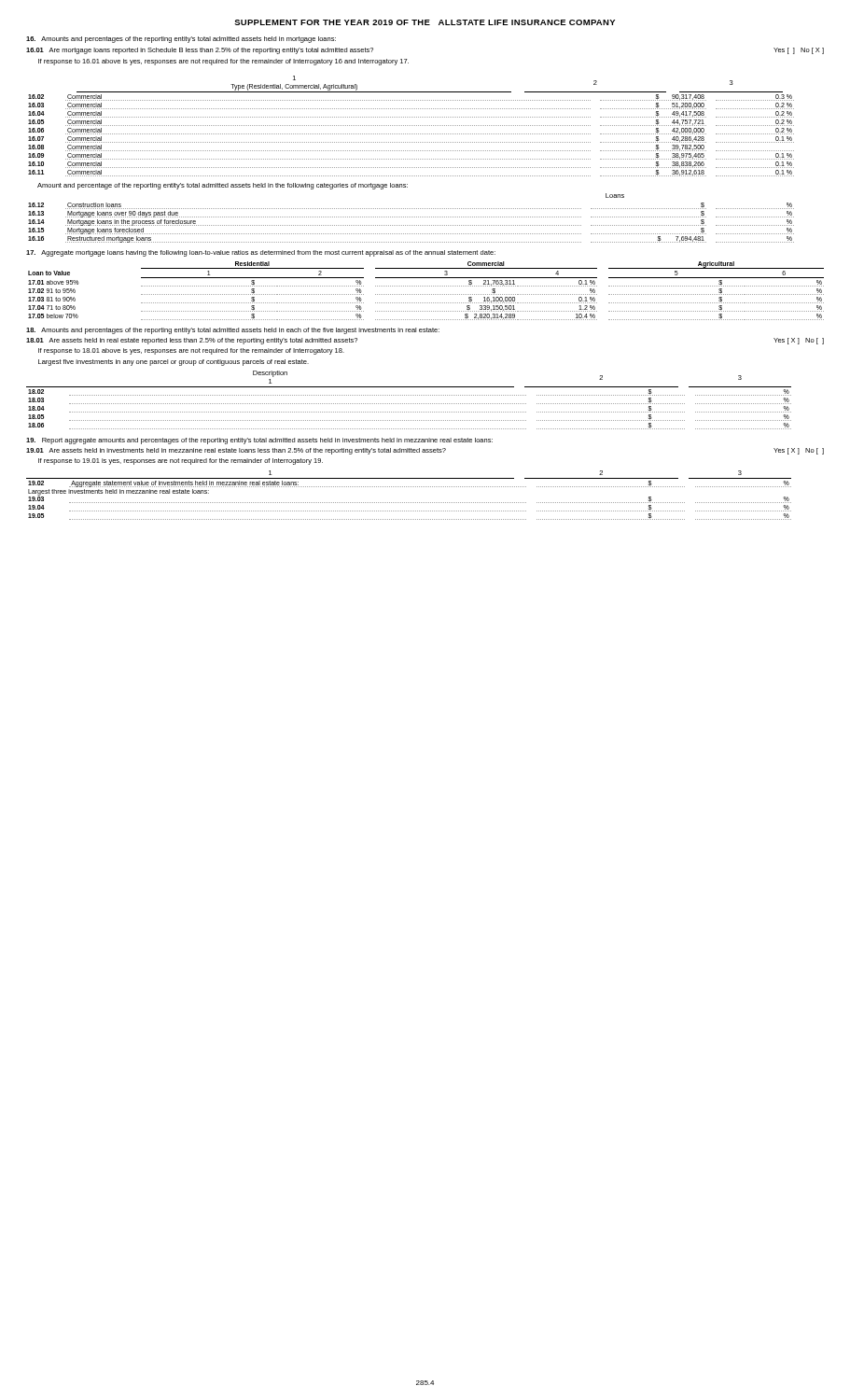Locate the block of text that opens with "01 Are assets held in real estate"

(425, 340)
